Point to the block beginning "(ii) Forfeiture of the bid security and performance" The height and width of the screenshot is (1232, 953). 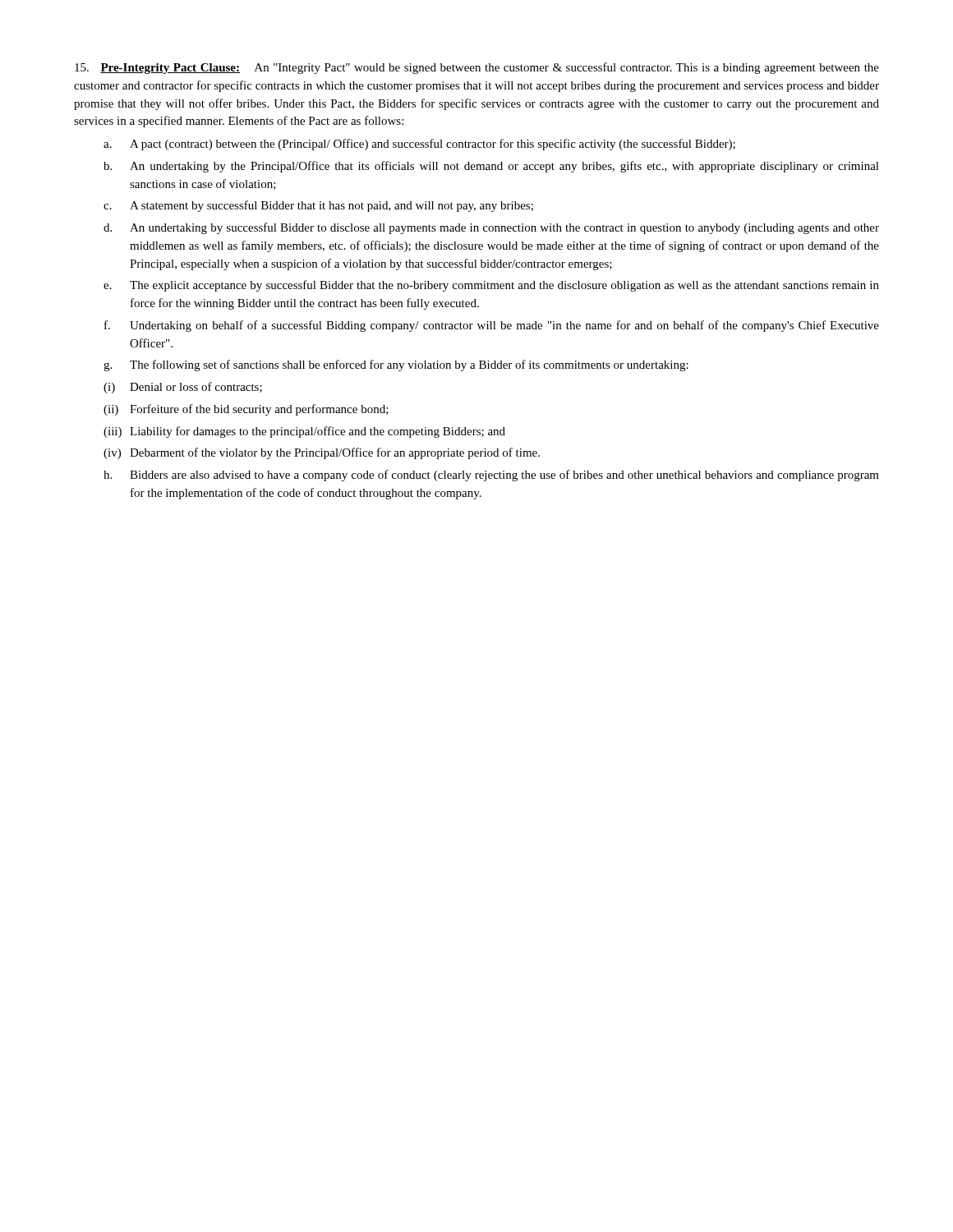(246, 410)
